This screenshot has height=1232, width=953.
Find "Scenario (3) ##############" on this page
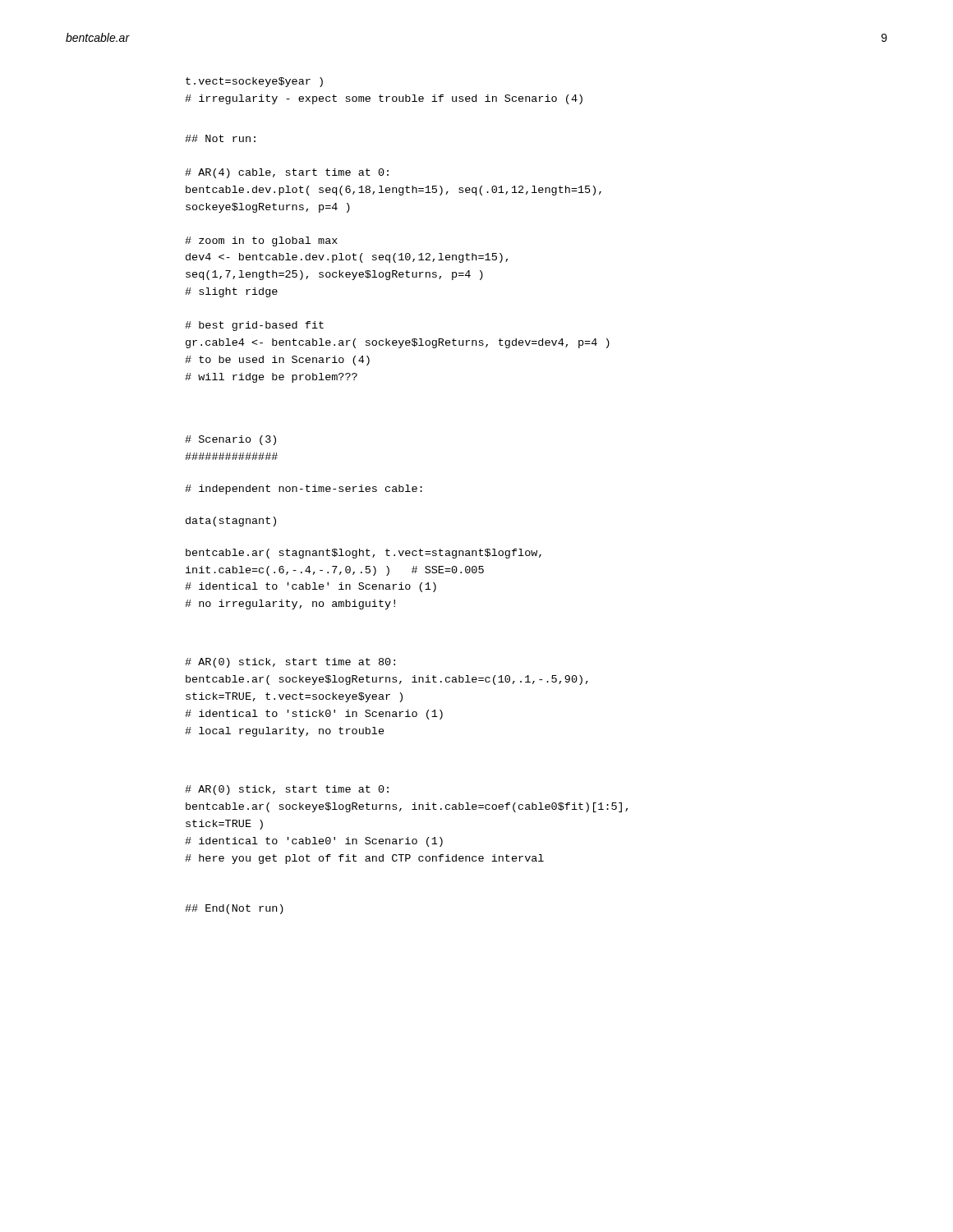(231, 448)
